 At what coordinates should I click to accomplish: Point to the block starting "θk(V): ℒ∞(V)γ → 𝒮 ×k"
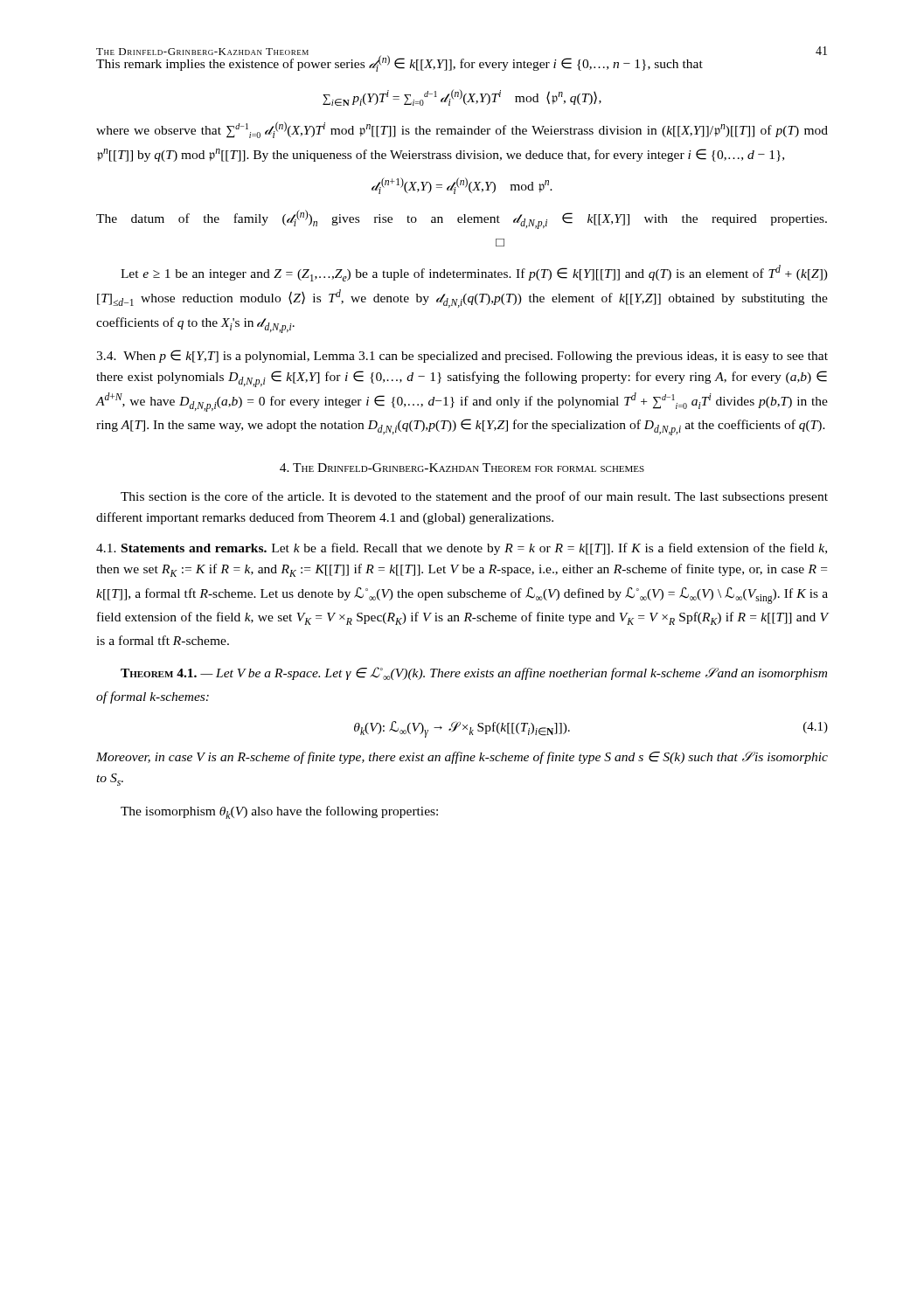(x=454, y=729)
